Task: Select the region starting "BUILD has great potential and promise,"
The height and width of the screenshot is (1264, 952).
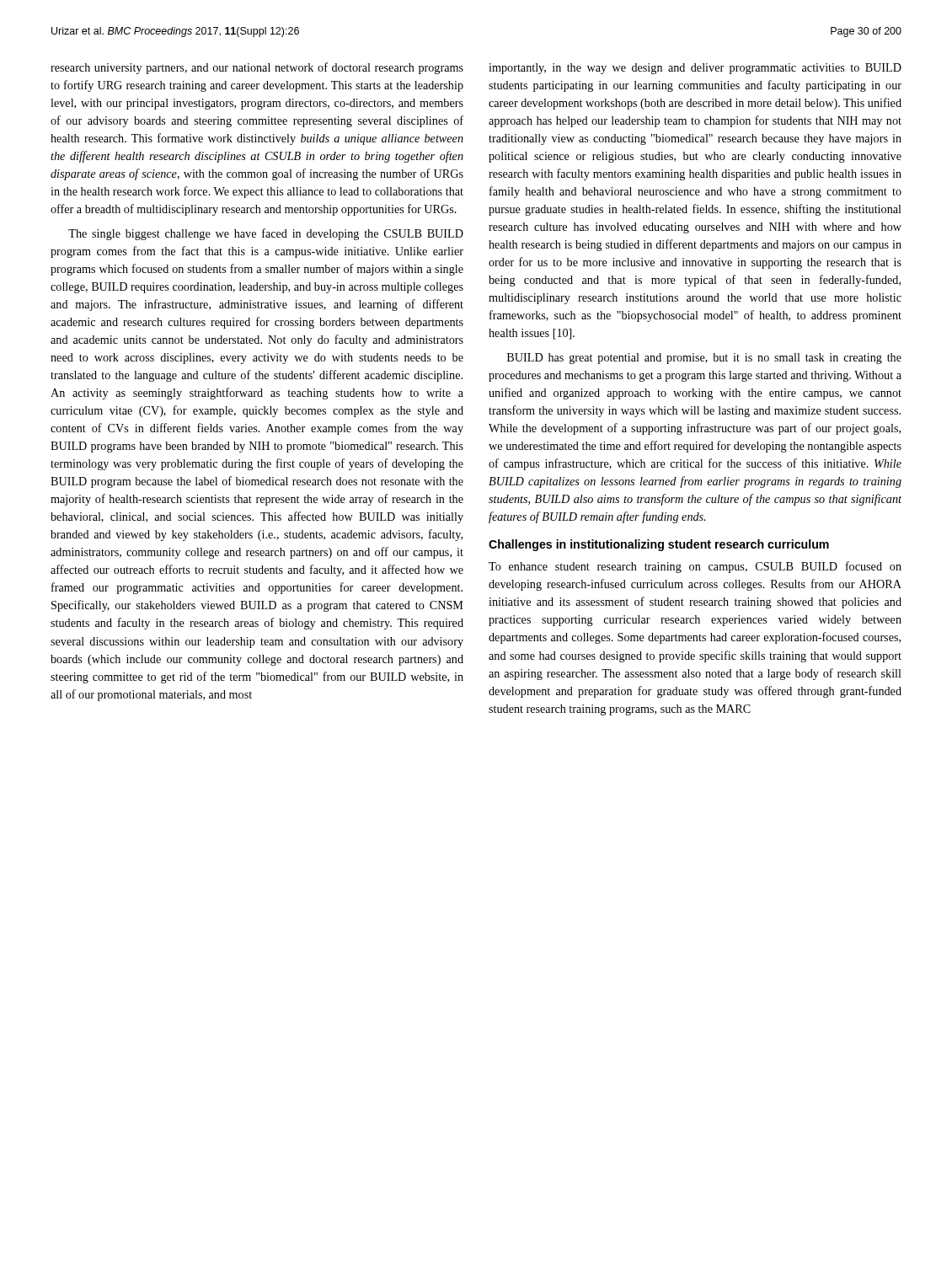Action: pos(695,438)
